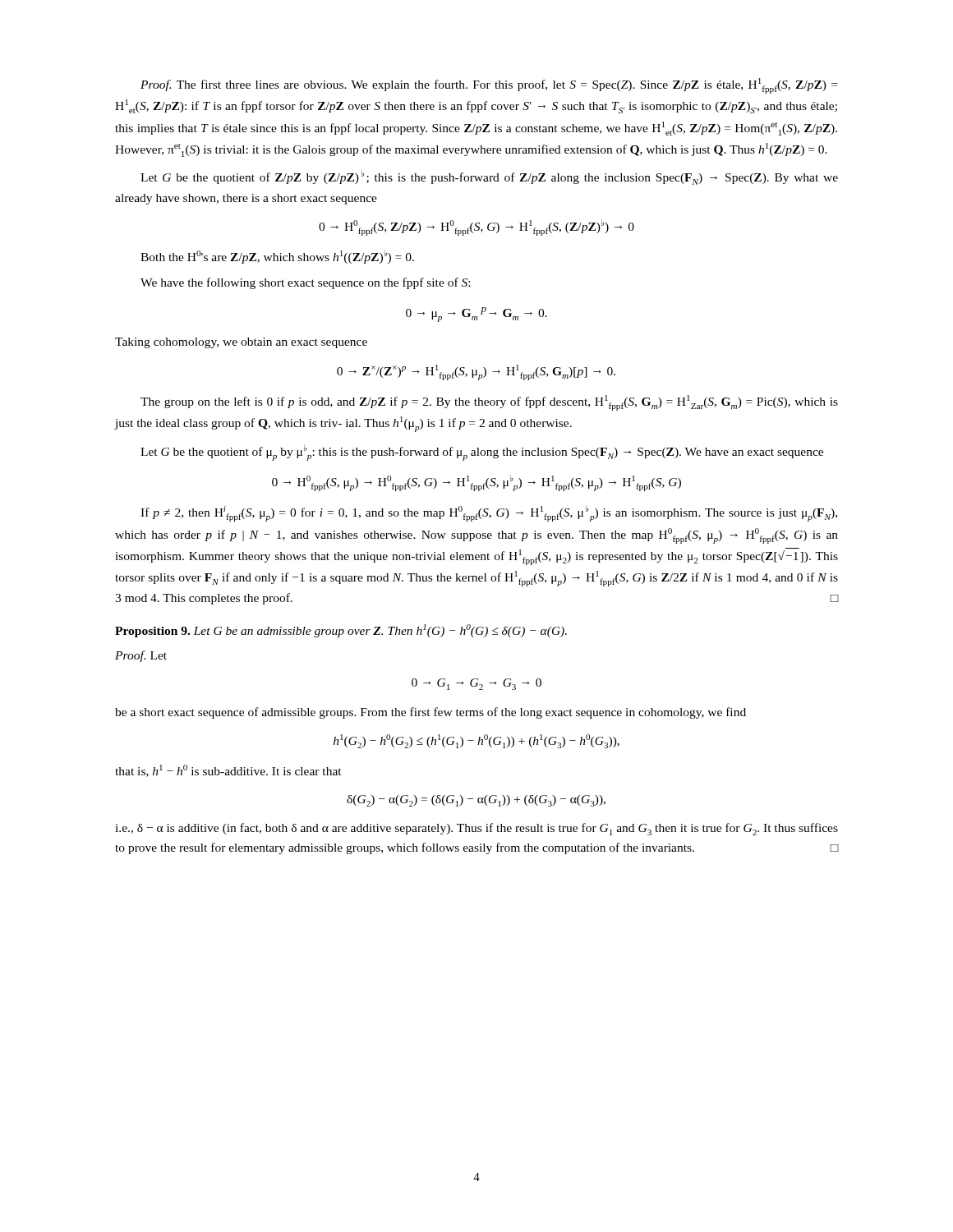The height and width of the screenshot is (1232, 953).
Task: Select the text starting "We have the"
Action: 306,282
